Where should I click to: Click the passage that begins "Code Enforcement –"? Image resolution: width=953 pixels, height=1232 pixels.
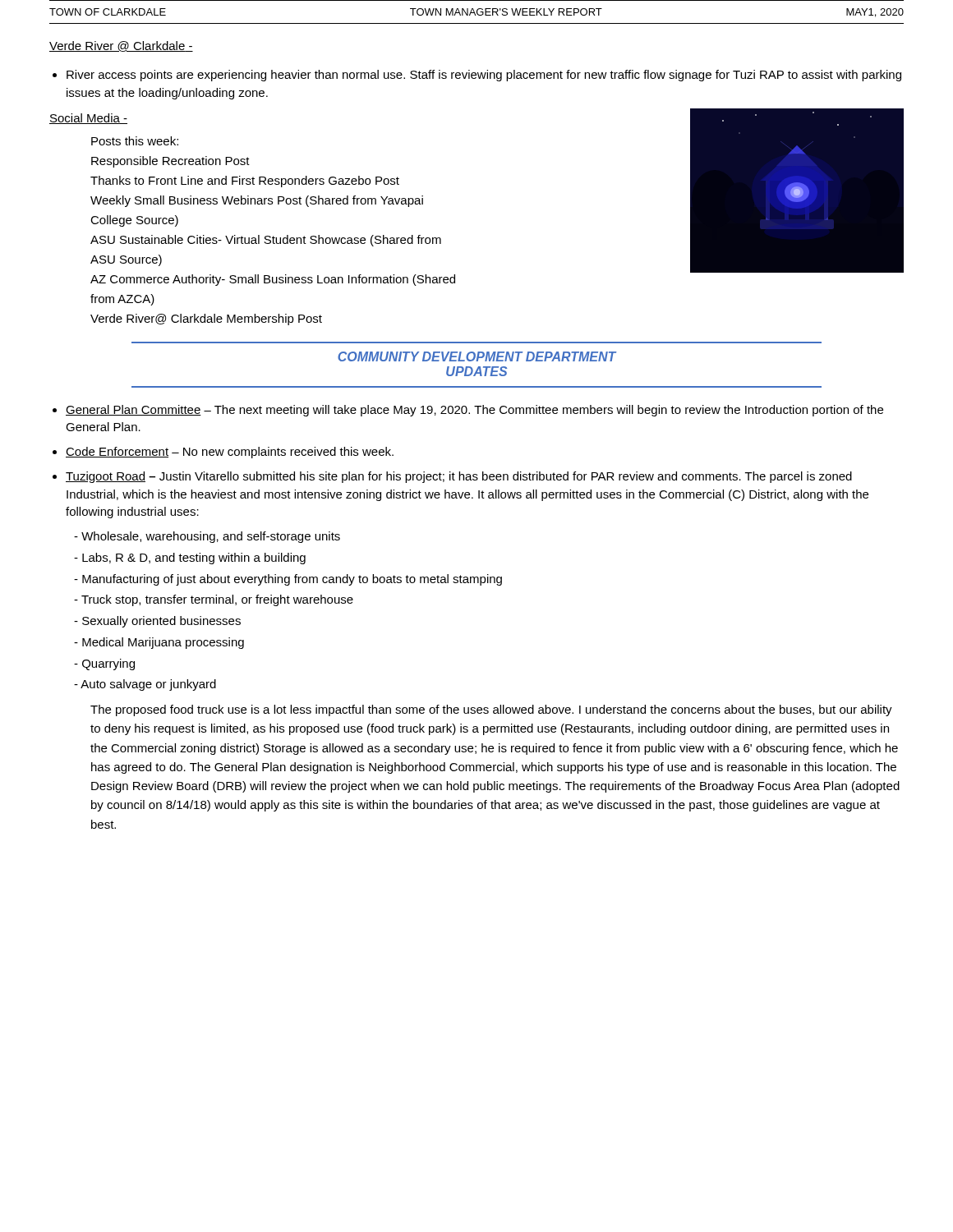[x=230, y=451]
